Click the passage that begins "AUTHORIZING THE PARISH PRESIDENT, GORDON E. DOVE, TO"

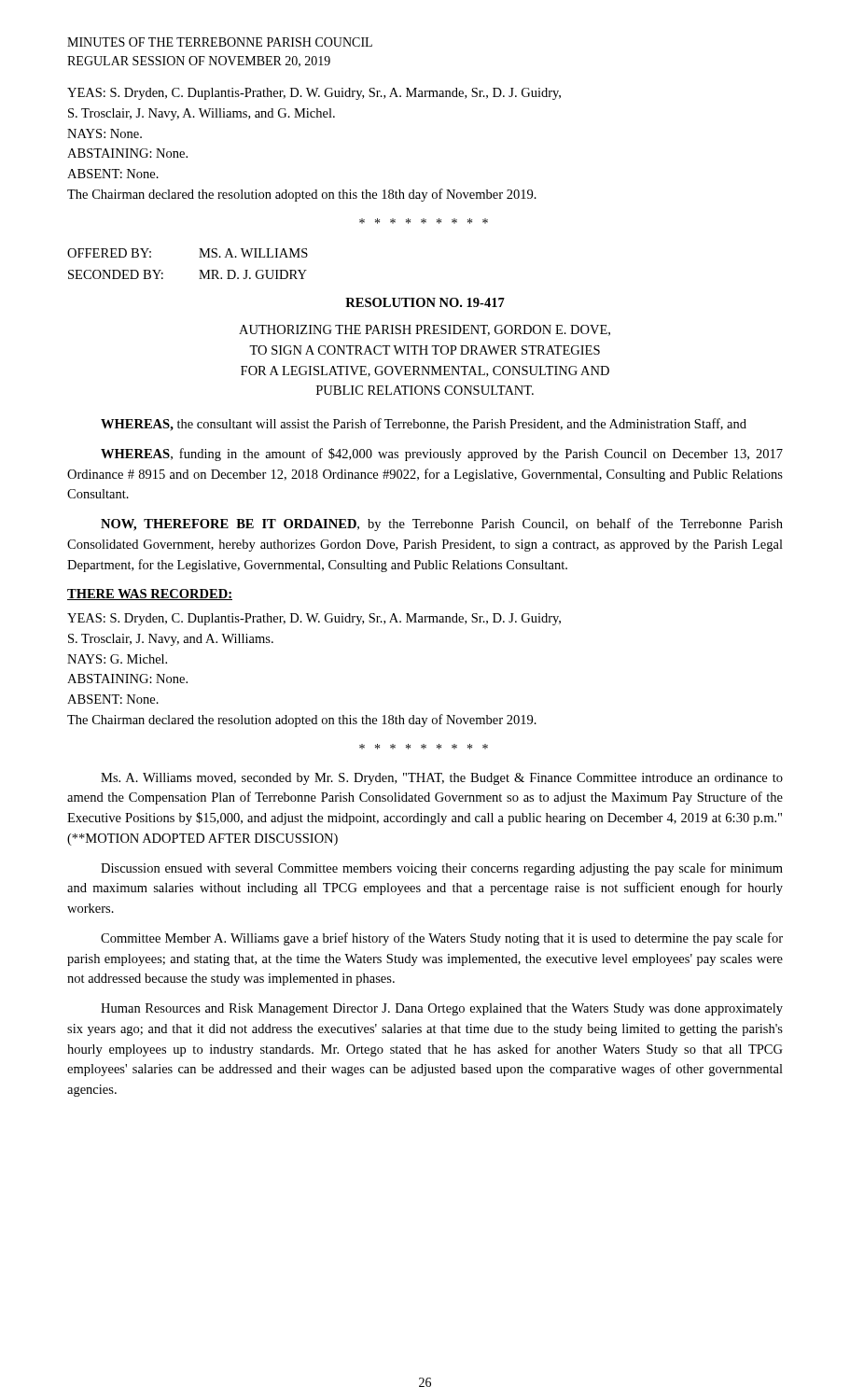point(425,360)
